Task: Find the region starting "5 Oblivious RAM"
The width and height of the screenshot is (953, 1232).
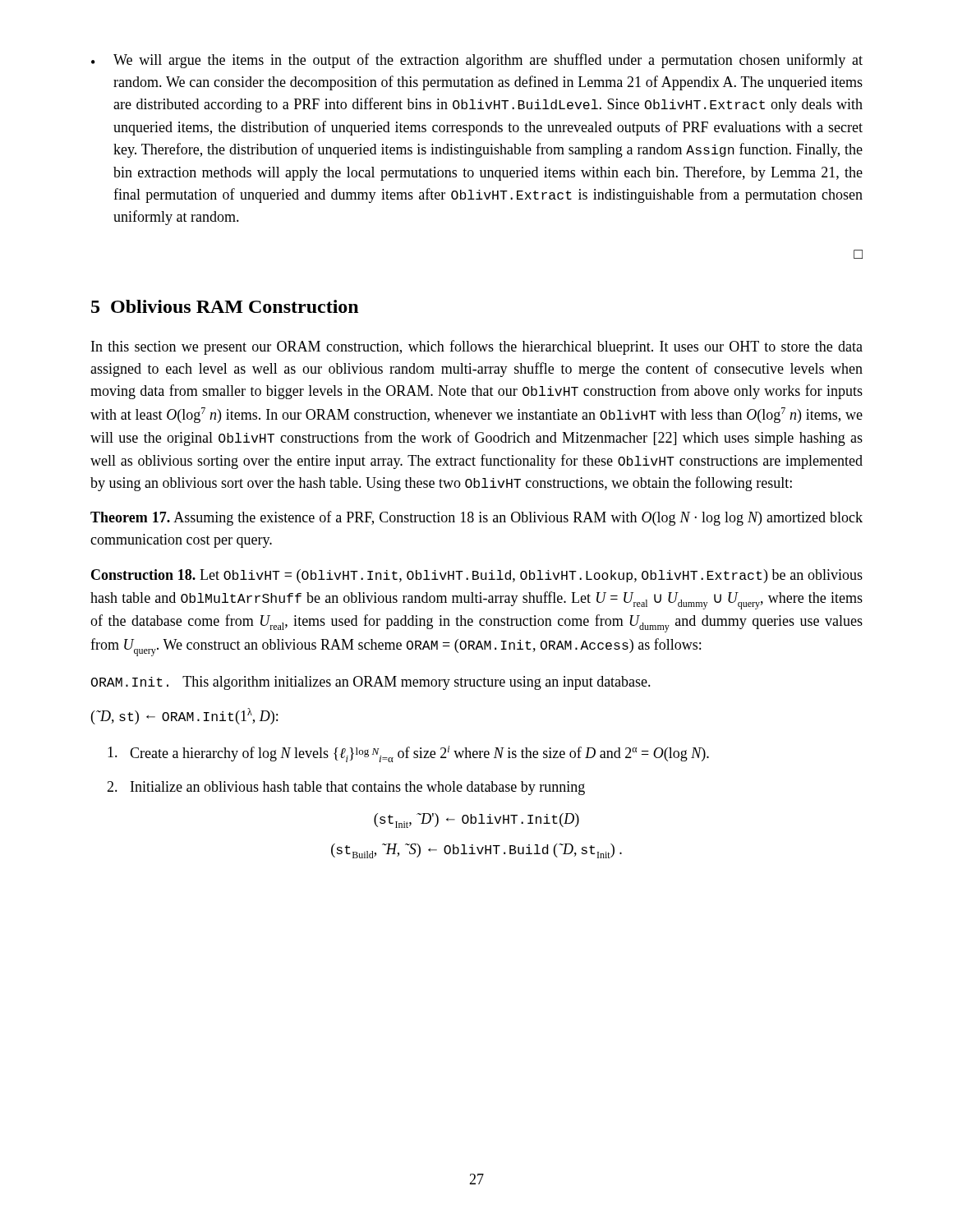Action: coord(225,306)
